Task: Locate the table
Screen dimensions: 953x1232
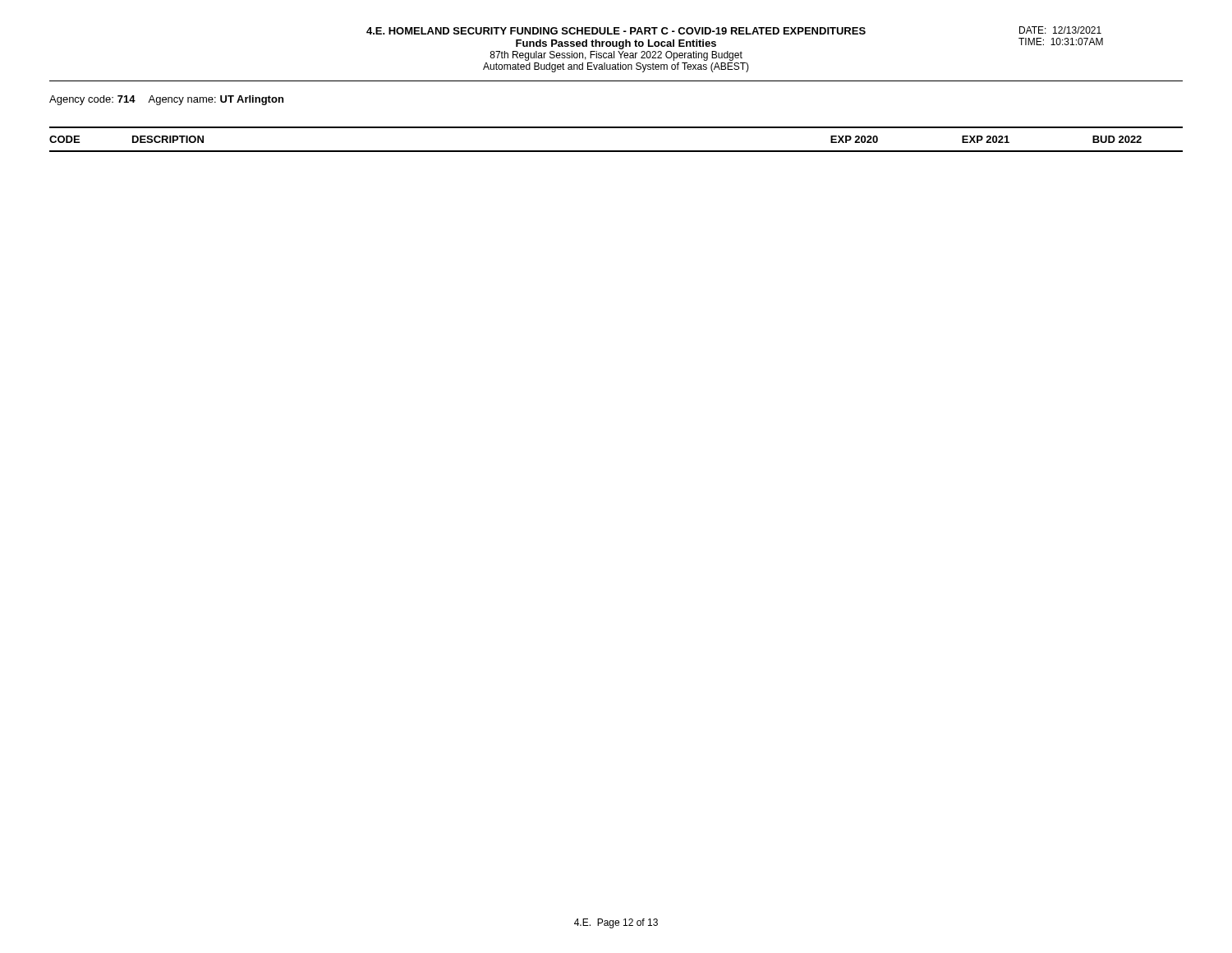Action: click(x=616, y=139)
